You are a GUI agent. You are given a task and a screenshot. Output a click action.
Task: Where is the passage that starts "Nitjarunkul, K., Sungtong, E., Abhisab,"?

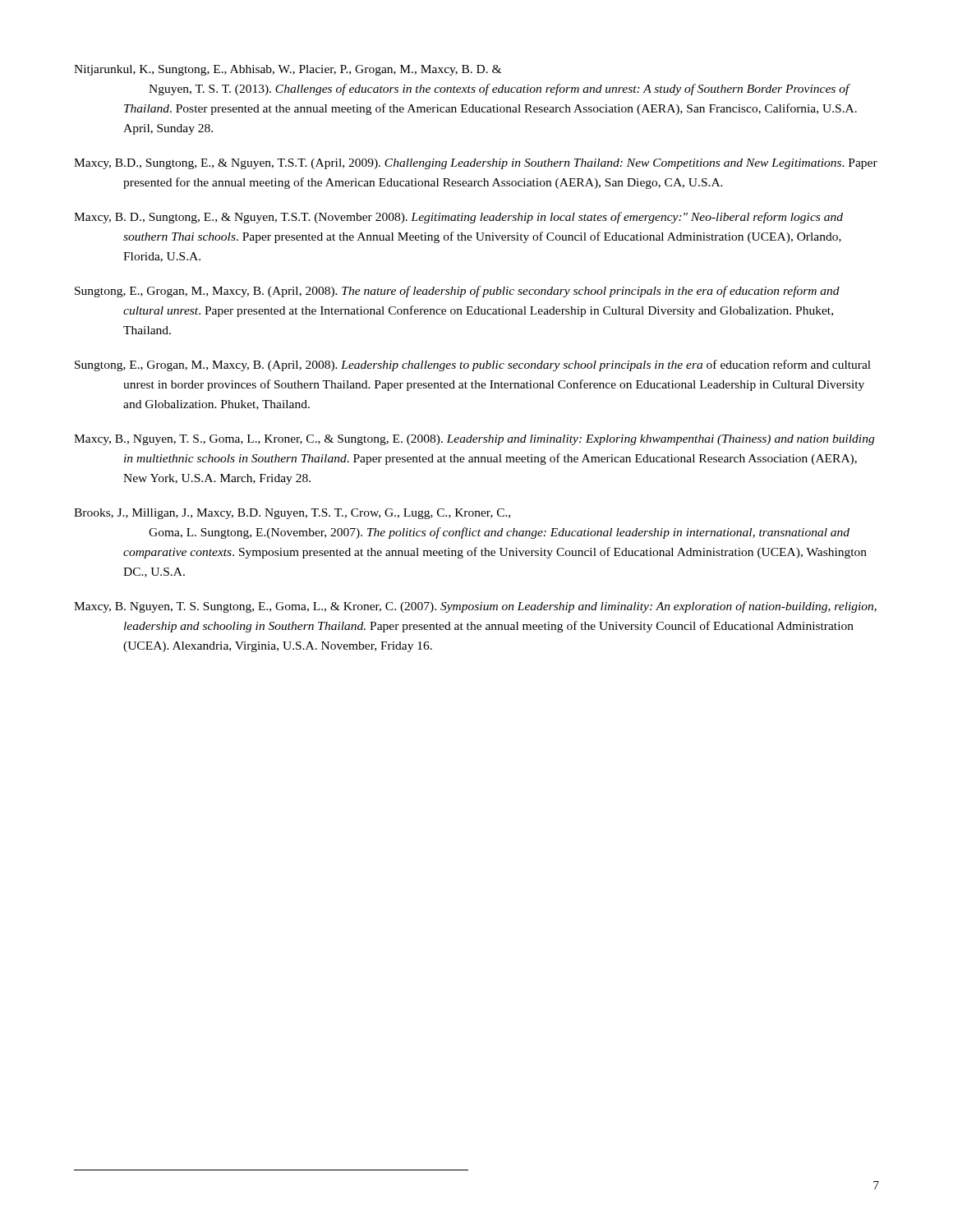click(x=466, y=98)
